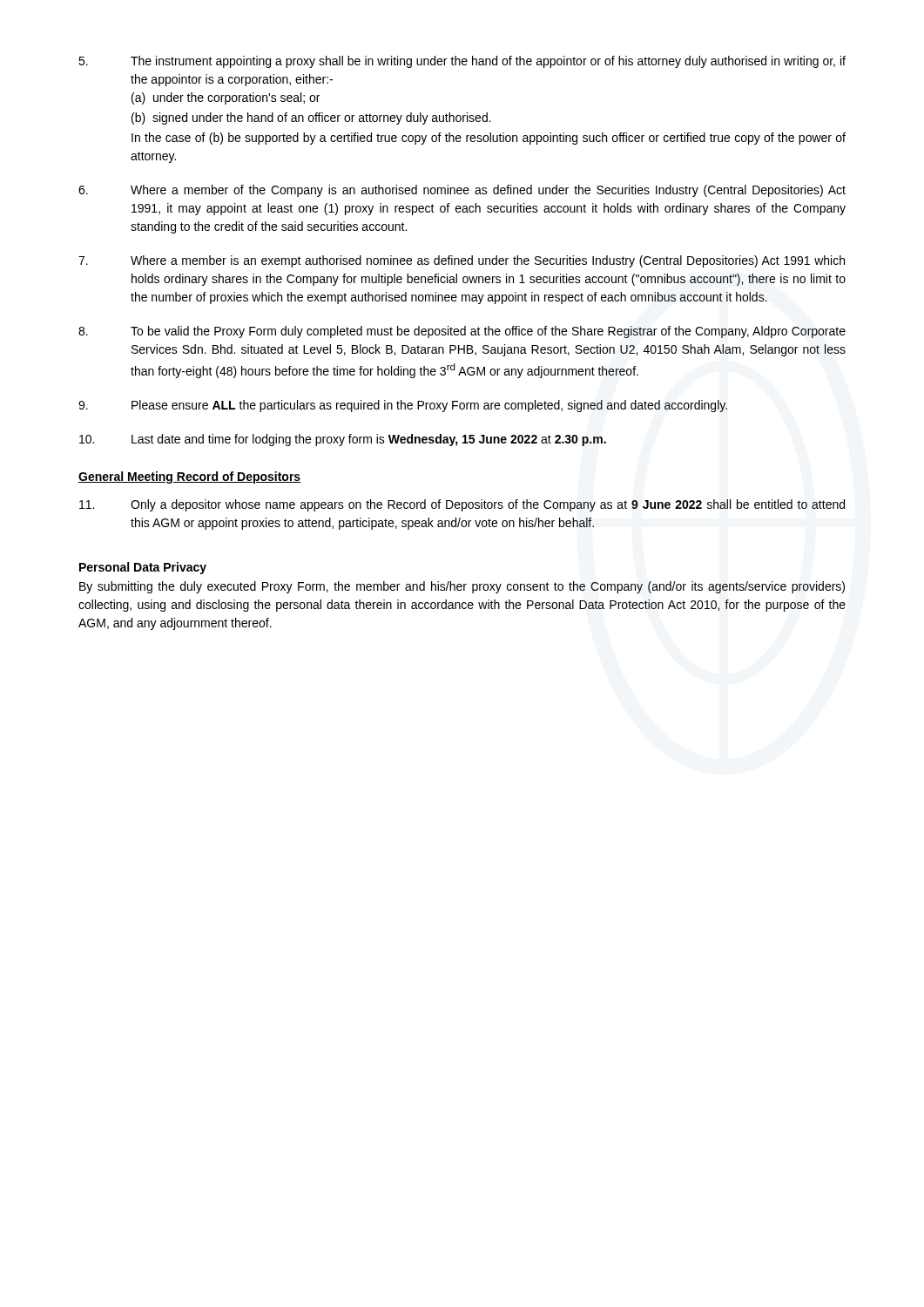Viewport: 924px width, 1307px height.
Task: Find the region starting "10. Last date and"
Action: click(462, 439)
